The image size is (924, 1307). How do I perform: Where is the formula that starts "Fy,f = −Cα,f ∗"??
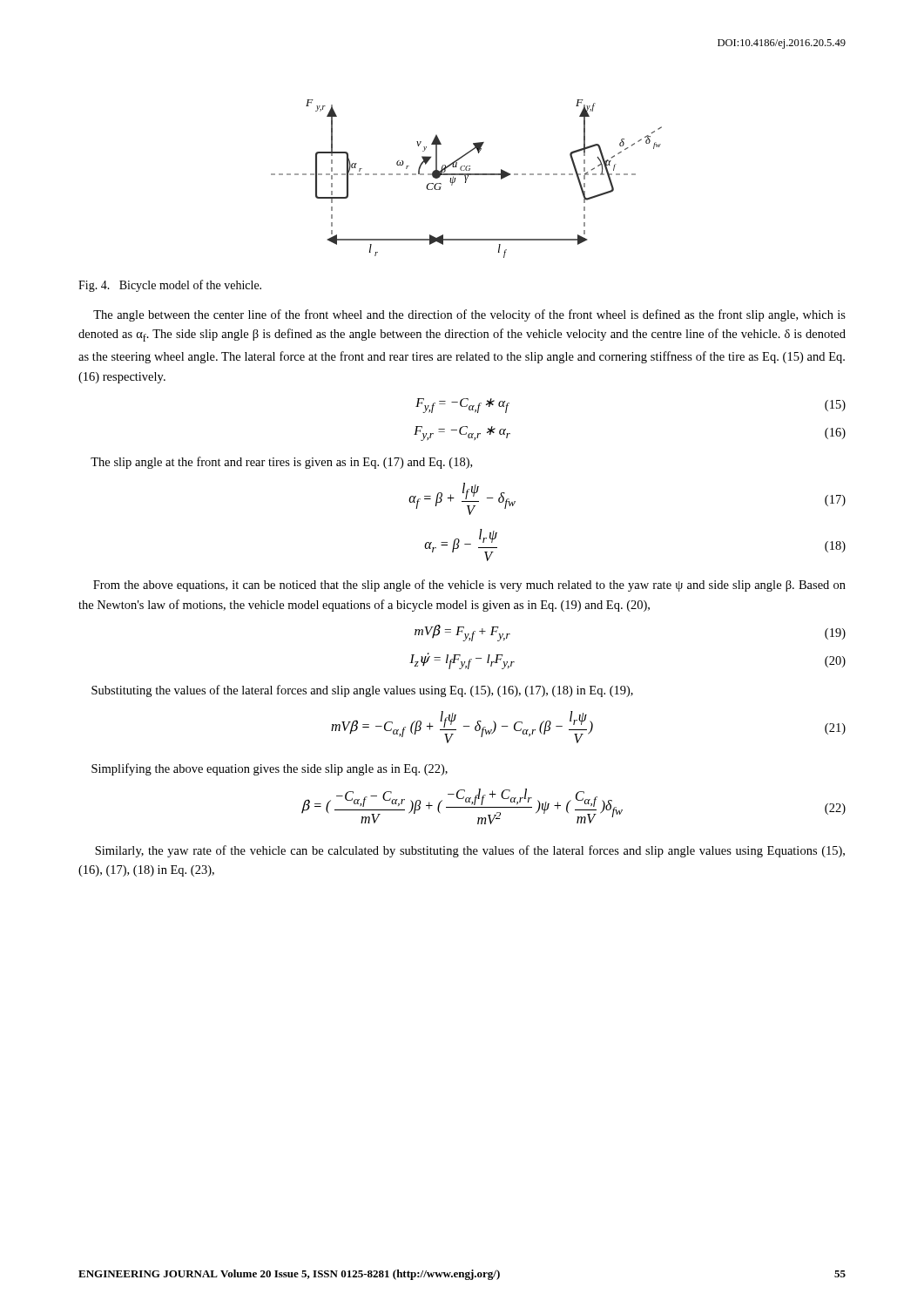pos(467,406)
